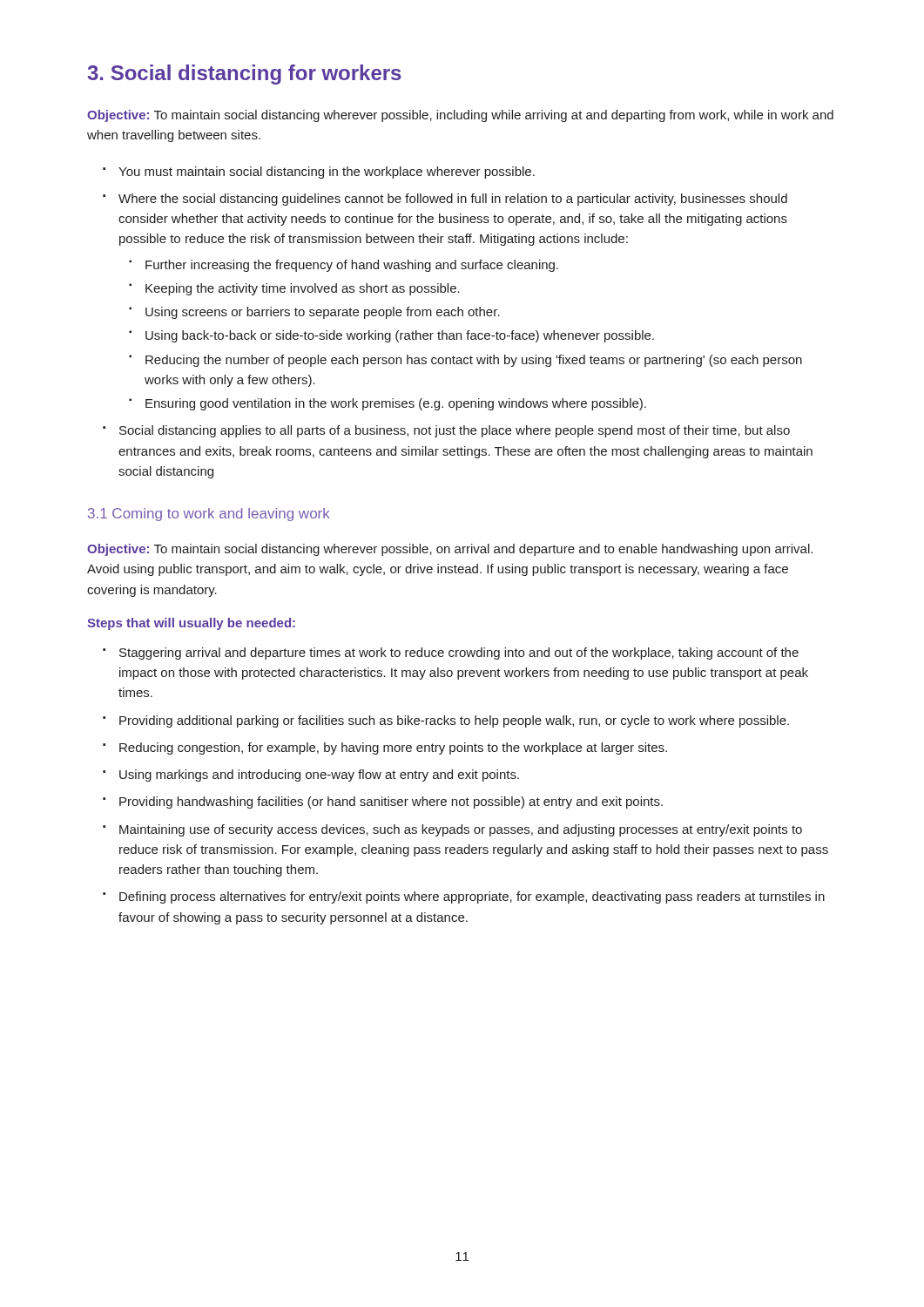
Task: Locate the text block starting "3.1 Coming to work and leaving work"
Action: pyautogui.click(x=209, y=515)
